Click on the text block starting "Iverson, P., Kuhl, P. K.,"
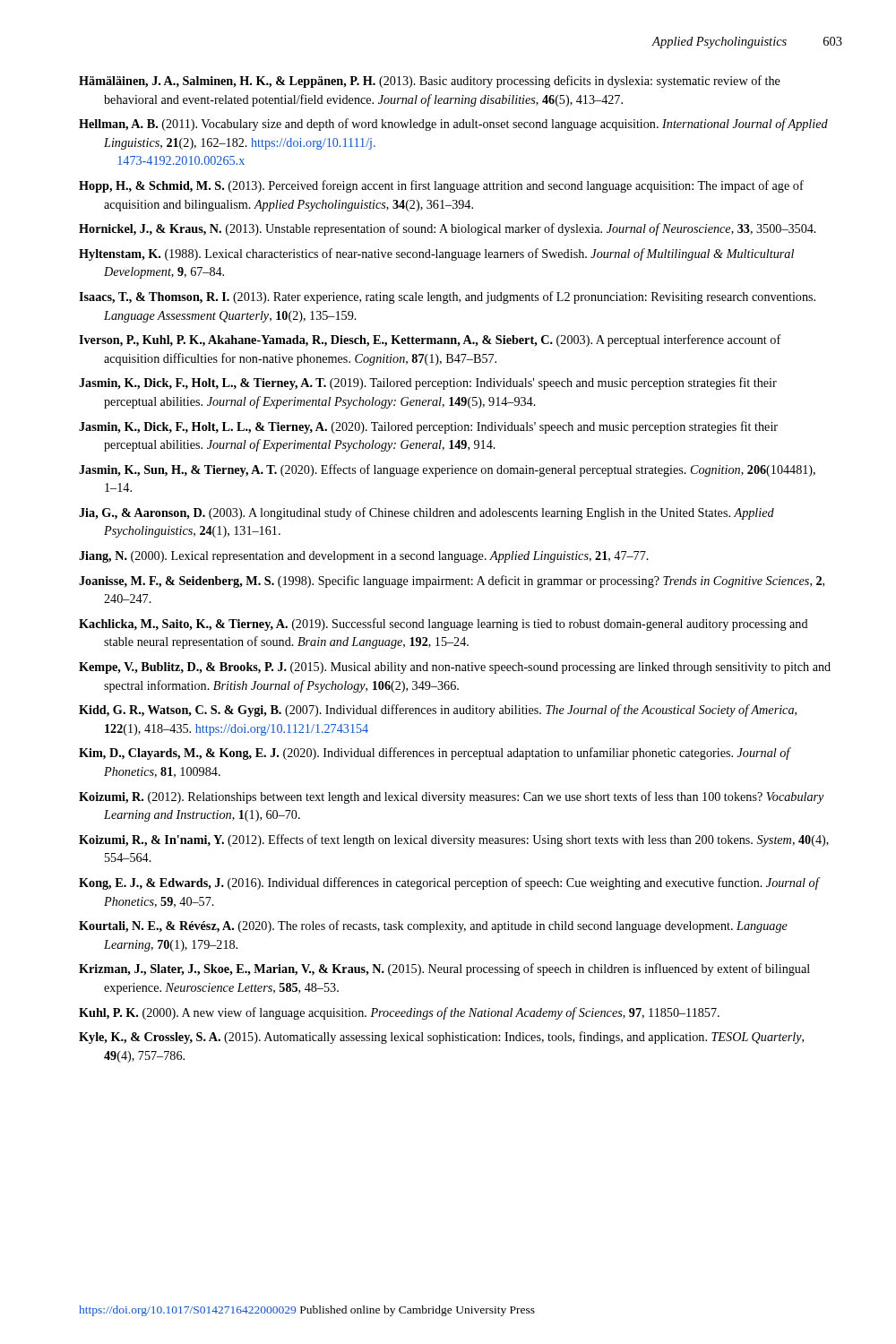This screenshot has height=1344, width=896. [430, 349]
